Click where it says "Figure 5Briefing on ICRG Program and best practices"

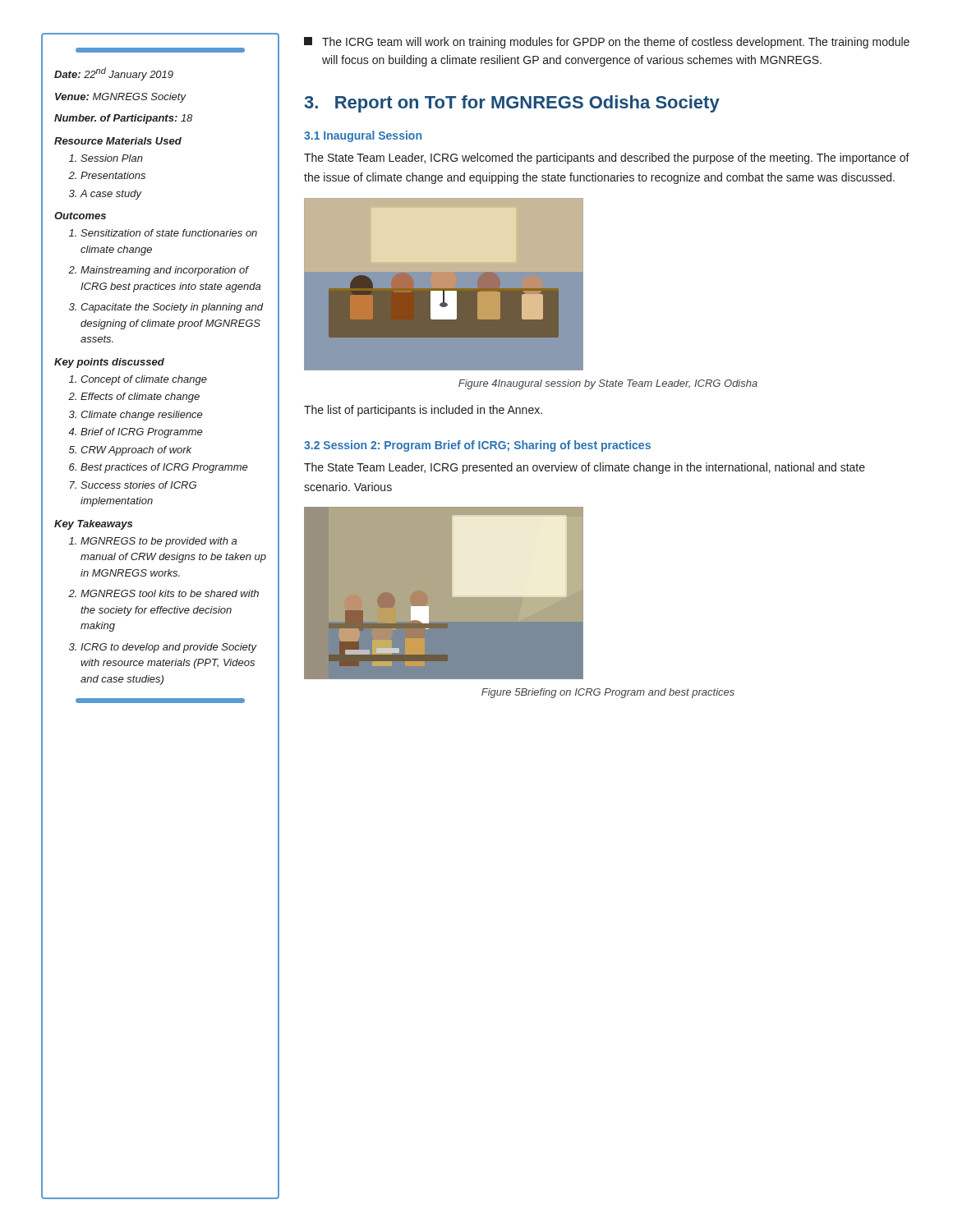pyautogui.click(x=608, y=692)
